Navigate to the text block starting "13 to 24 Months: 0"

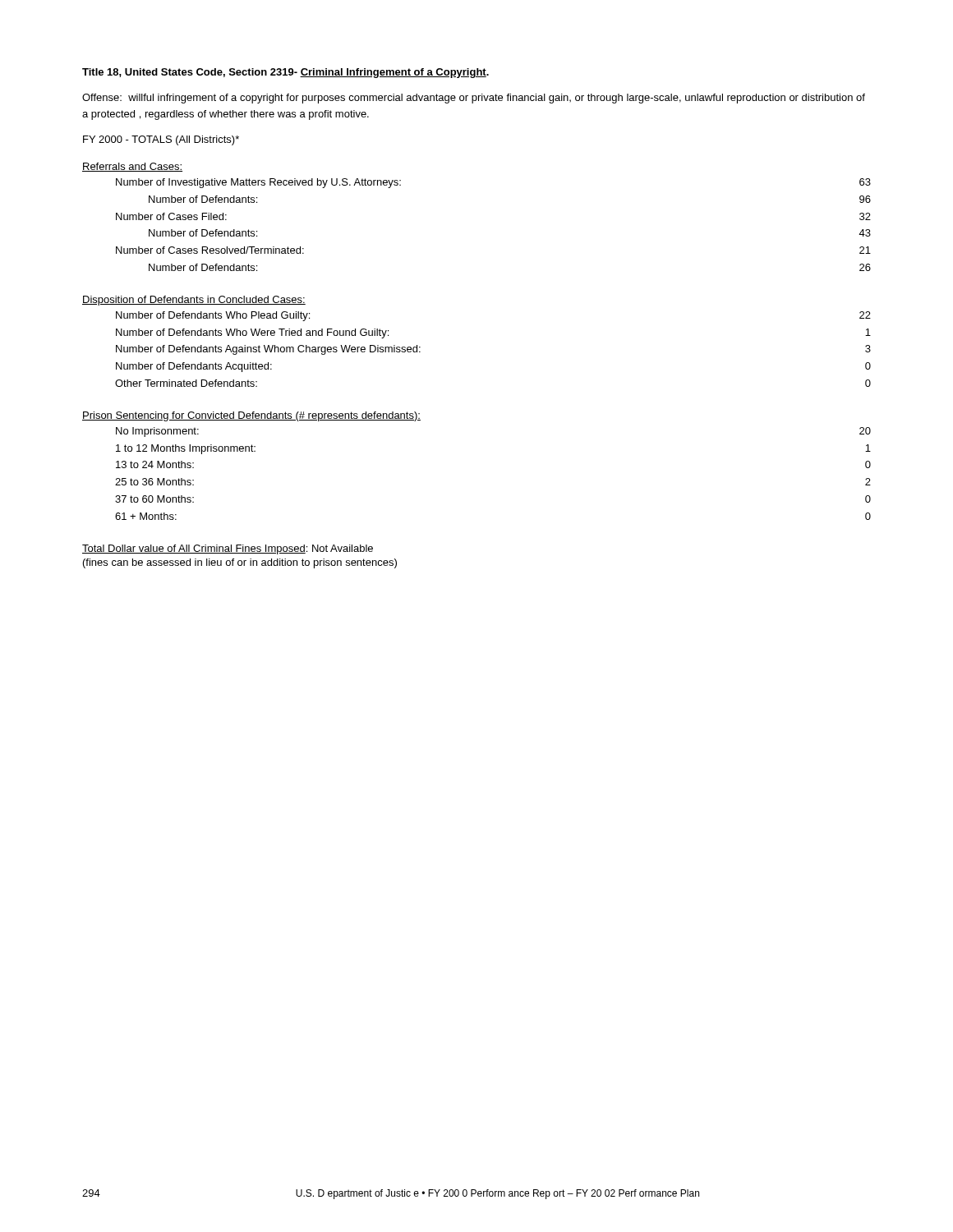click(x=150, y=464)
